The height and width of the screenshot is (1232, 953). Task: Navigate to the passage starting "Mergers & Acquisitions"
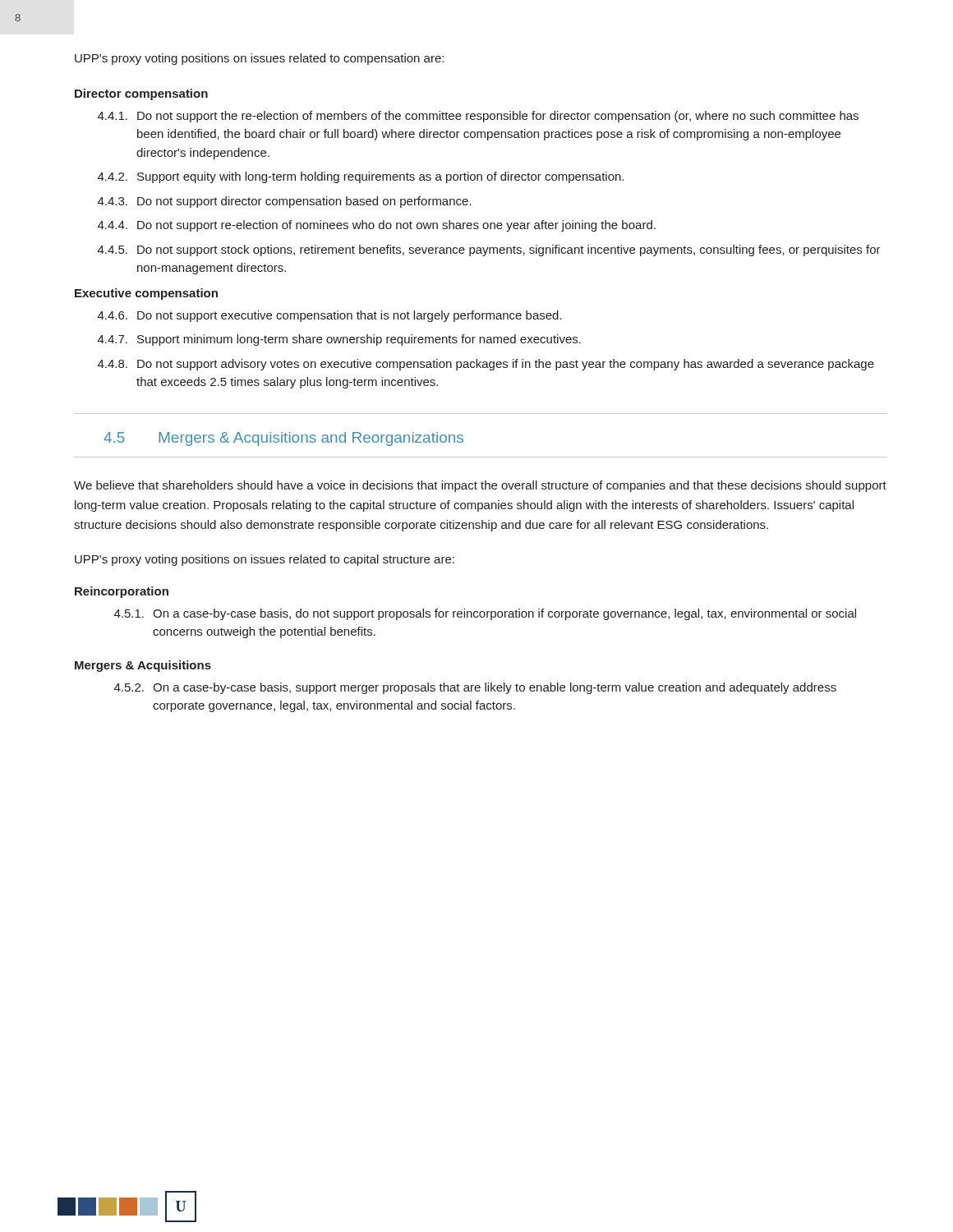(143, 664)
